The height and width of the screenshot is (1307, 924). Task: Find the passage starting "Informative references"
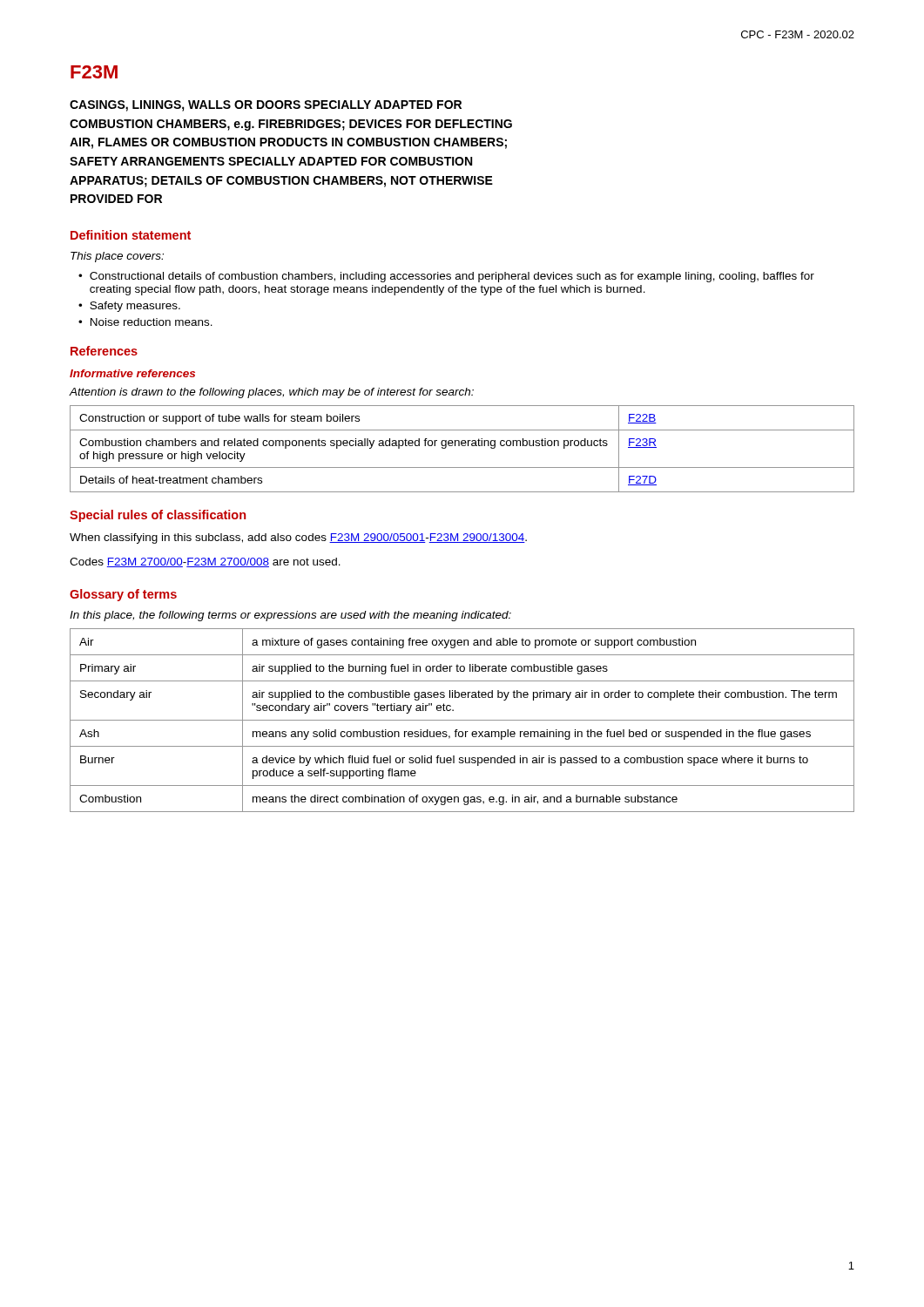point(133,374)
